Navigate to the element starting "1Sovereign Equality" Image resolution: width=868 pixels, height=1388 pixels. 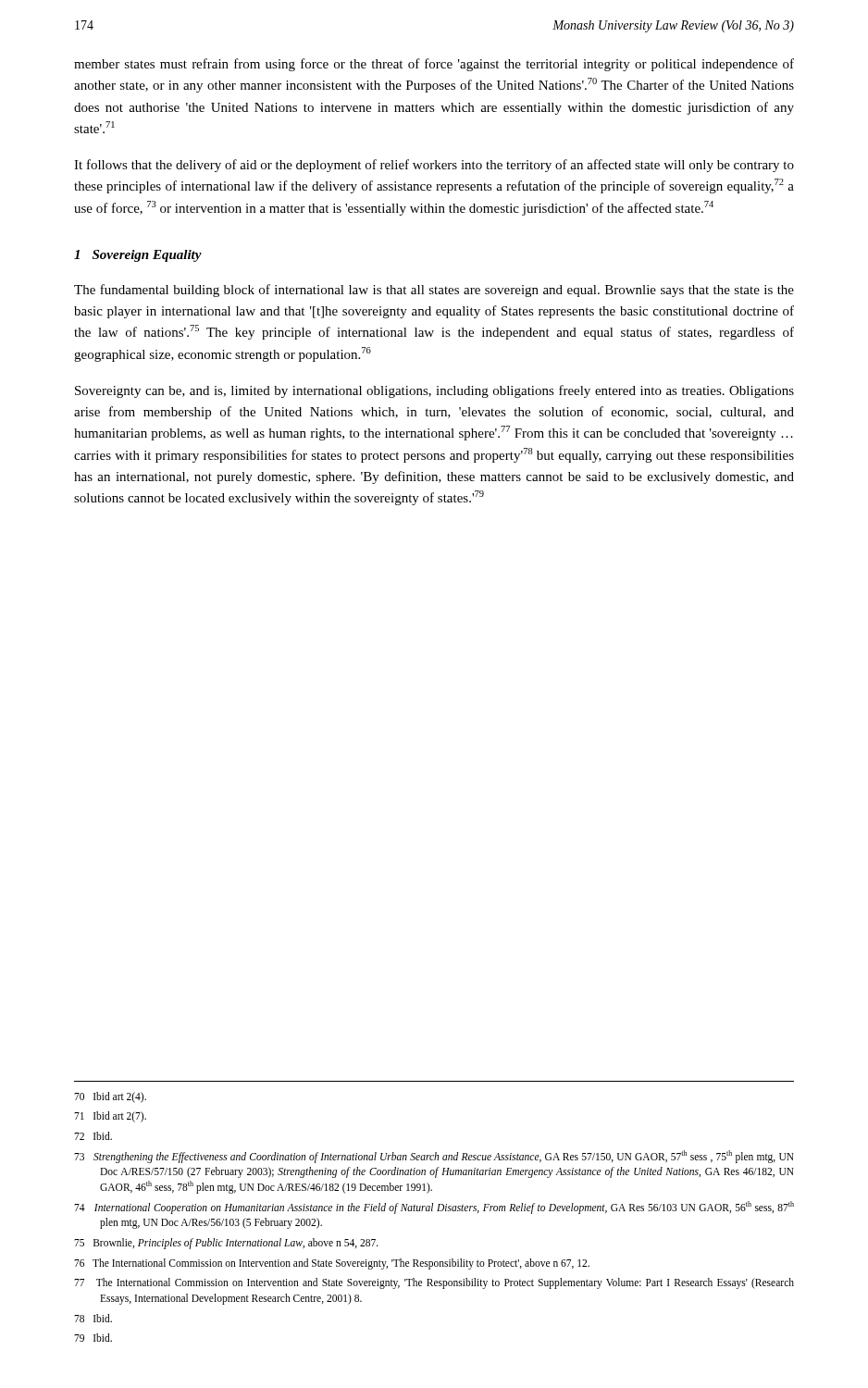[138, 254]
